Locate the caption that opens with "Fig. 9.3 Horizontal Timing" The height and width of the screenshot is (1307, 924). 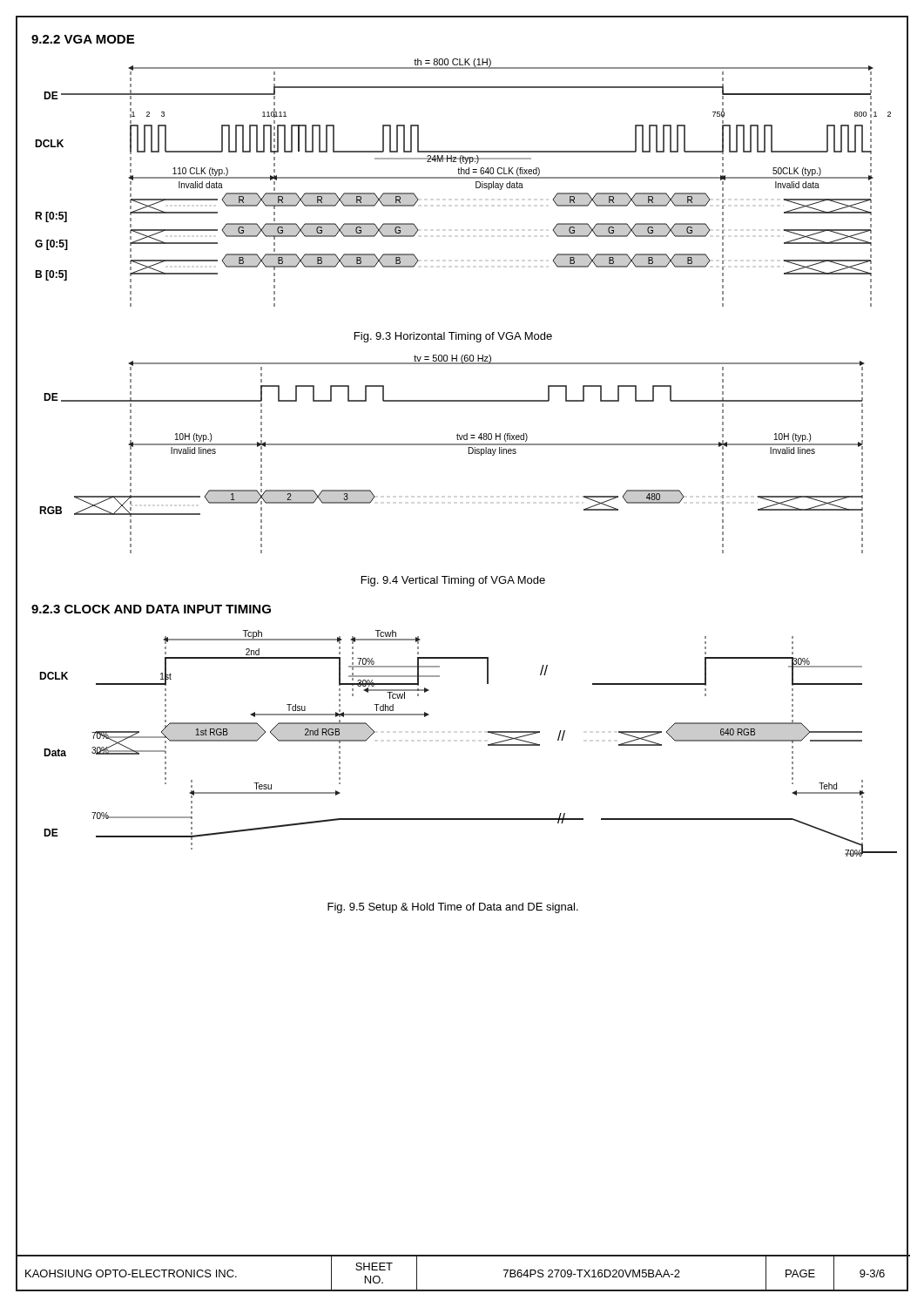pos(453,336)
